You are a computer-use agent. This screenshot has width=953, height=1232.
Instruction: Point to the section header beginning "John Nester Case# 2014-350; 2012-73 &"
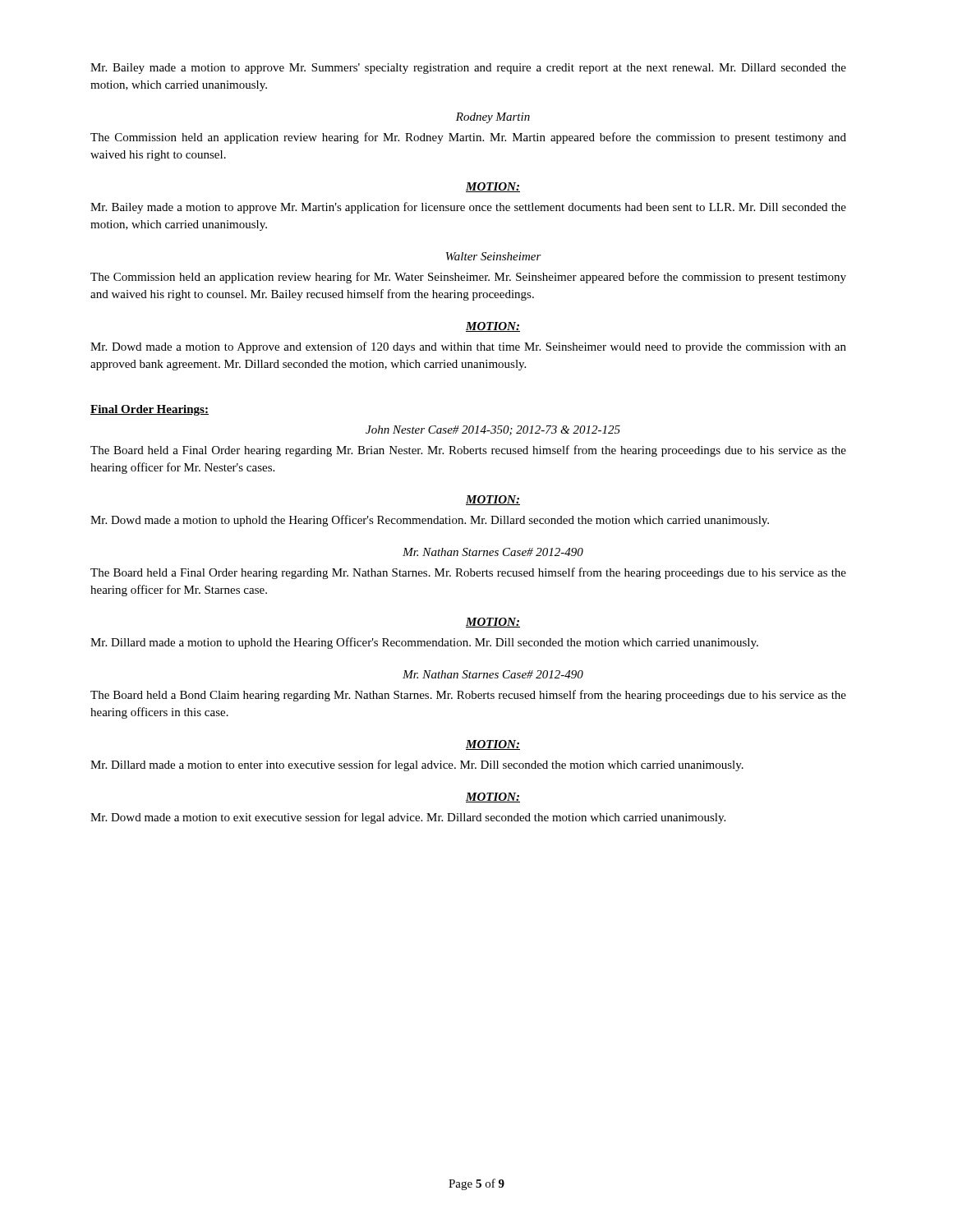pos(493,430)
